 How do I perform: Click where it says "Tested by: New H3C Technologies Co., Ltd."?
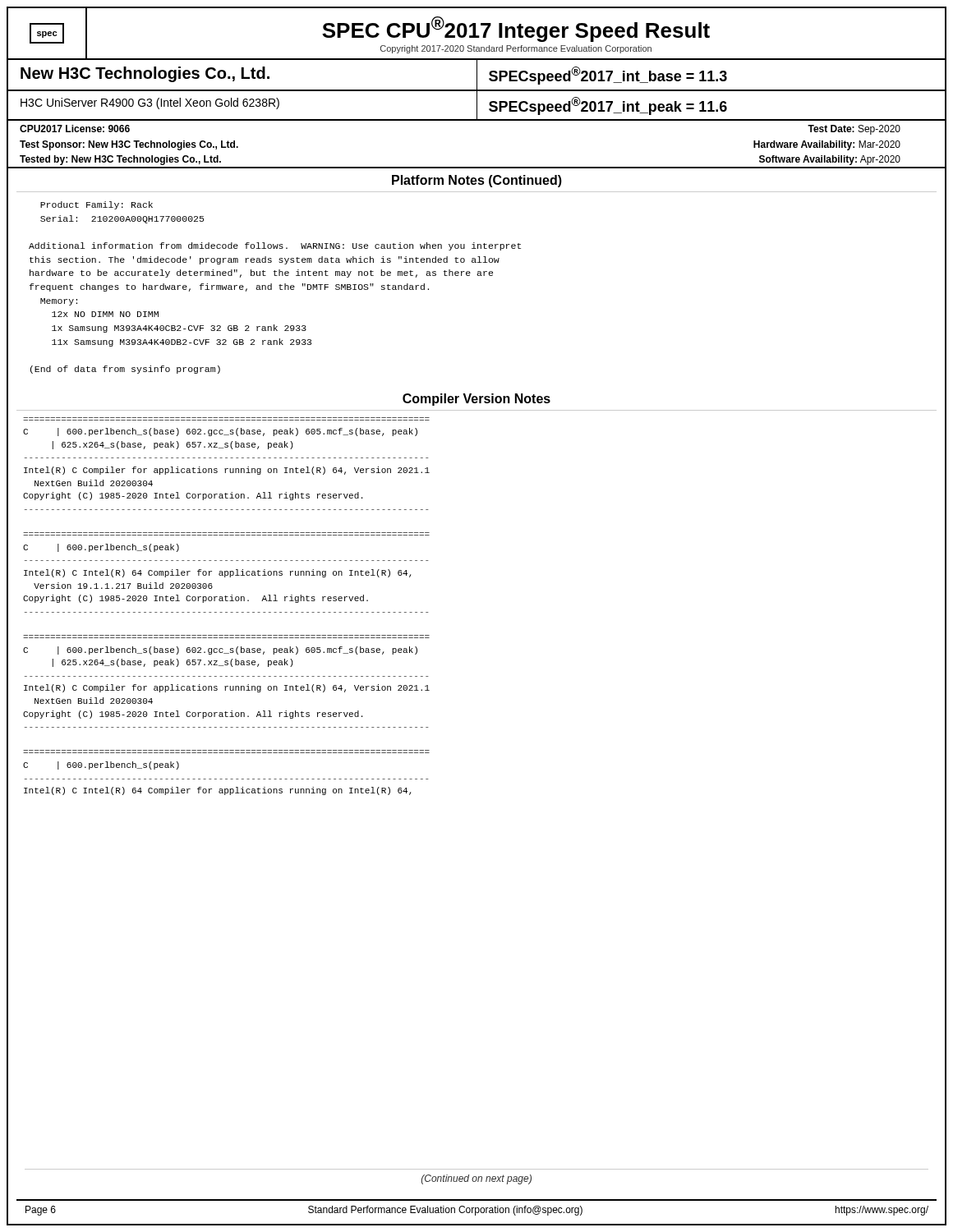121,159
